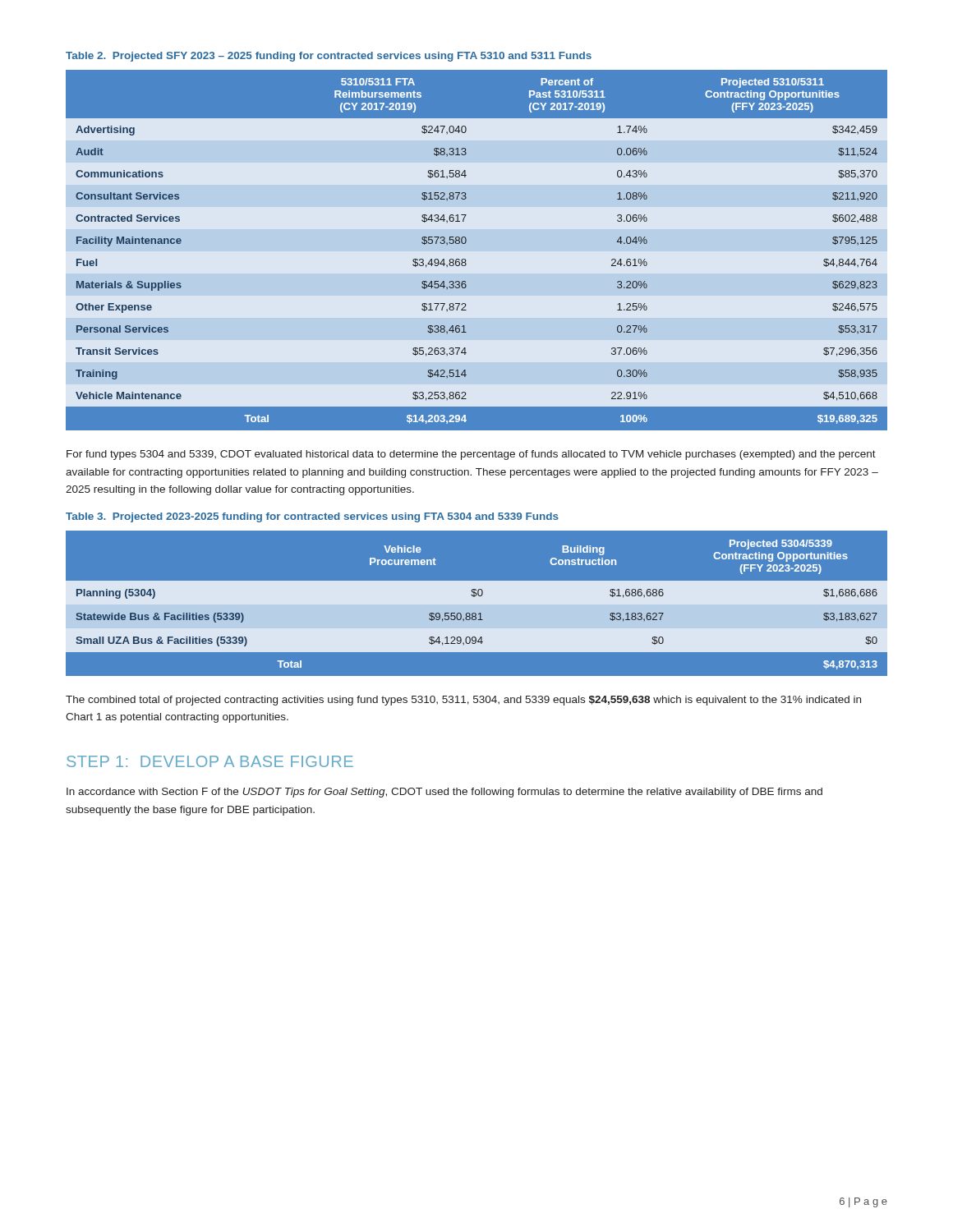The width and height of the screenshot is (953, 1232).
Task: Locate the table with the text "Projected 5304/5339 Contracting"
Action: (476, 603)
